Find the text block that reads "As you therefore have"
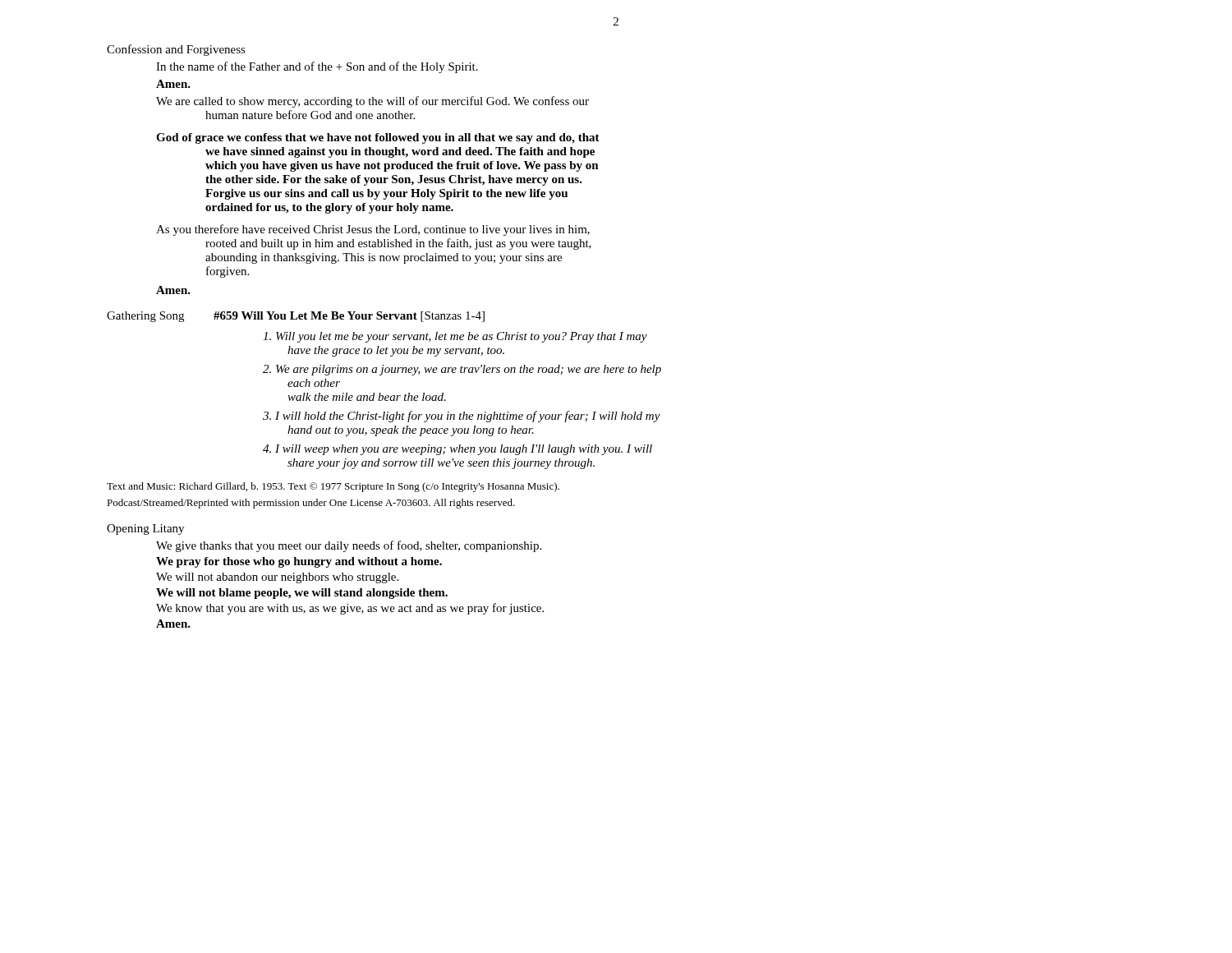This screenshot has width=1232, height=953. pos(373,230)
